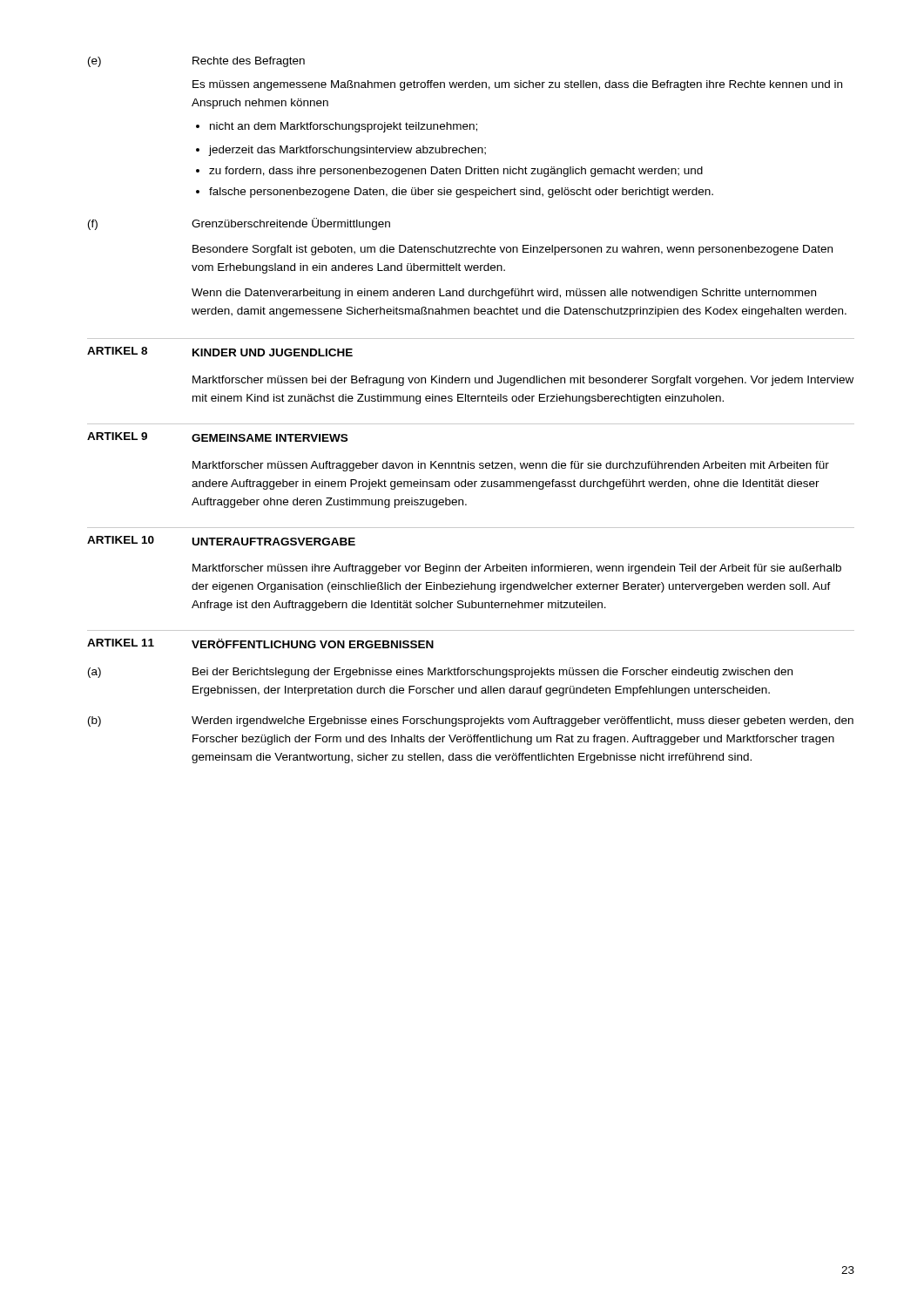Click on the section header with the text "ARTIKEL 8 KINDER UND JUGENDLICHE"
The image size is (924, 1307).
[x=471, y=350]
